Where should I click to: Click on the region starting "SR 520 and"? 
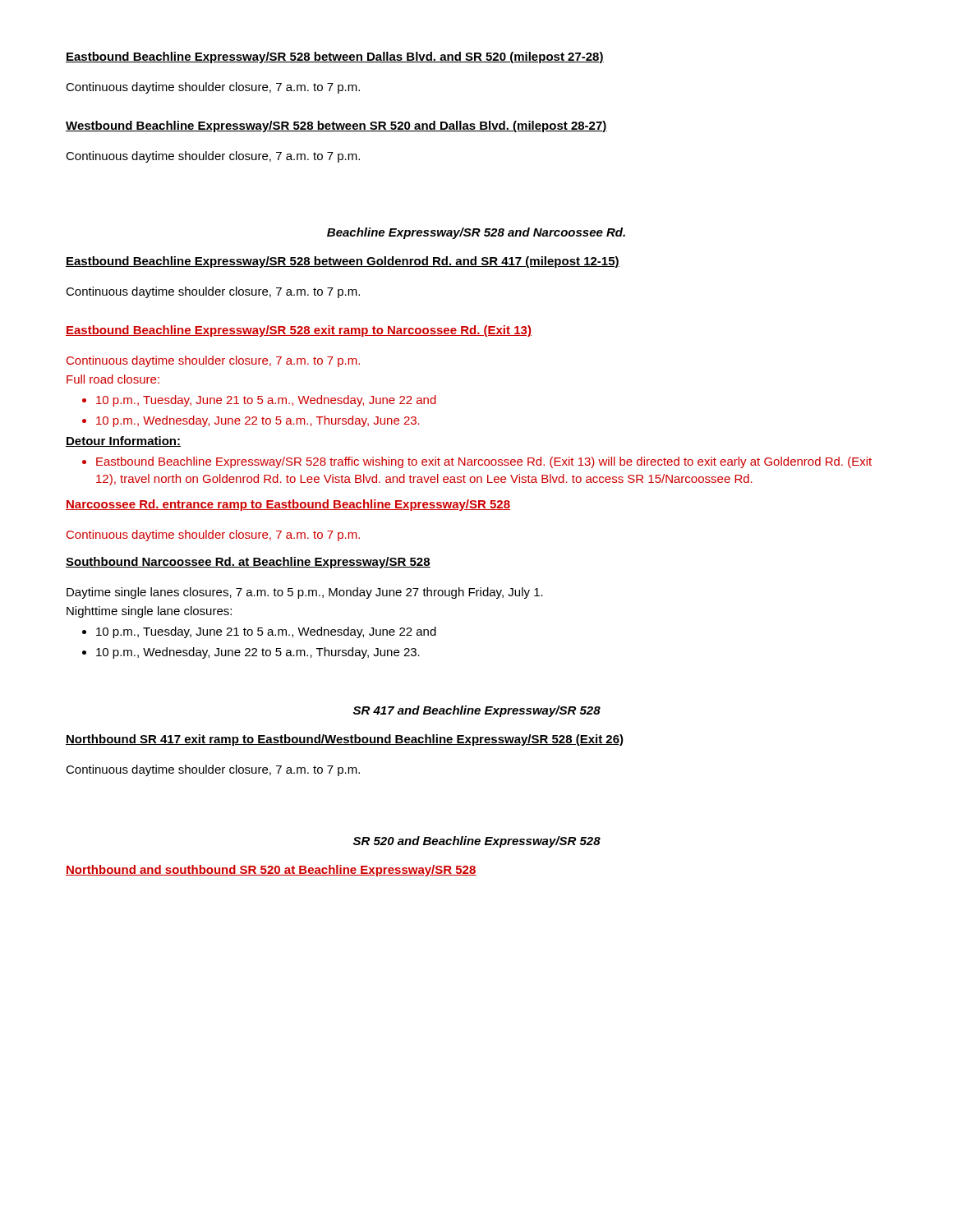pos(476,841)
